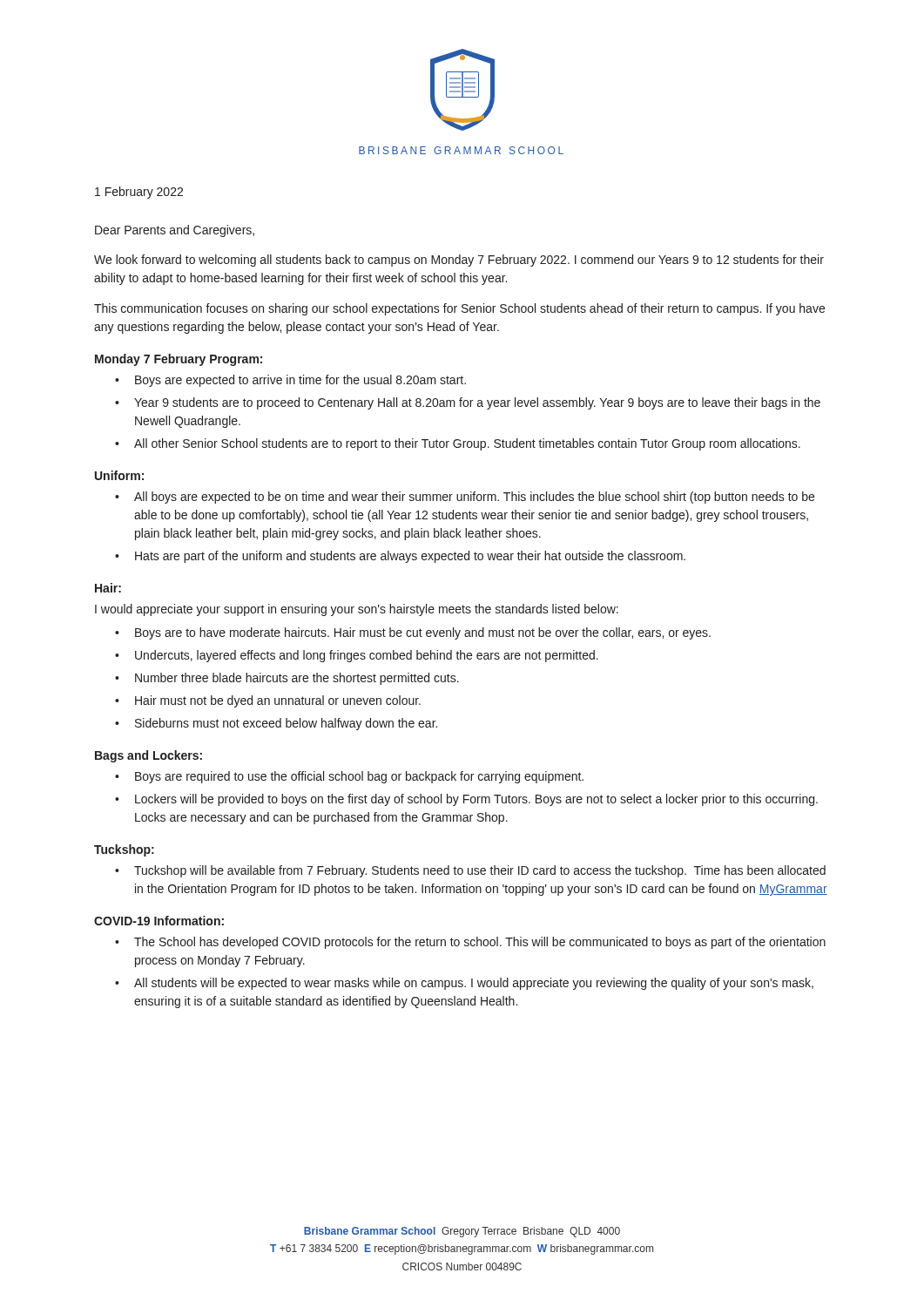Viewport: 924px width, 1307px height.
Task: Select the region starting "• Year 9 students"
Action: pyautogui.click(x=472, y=412)
